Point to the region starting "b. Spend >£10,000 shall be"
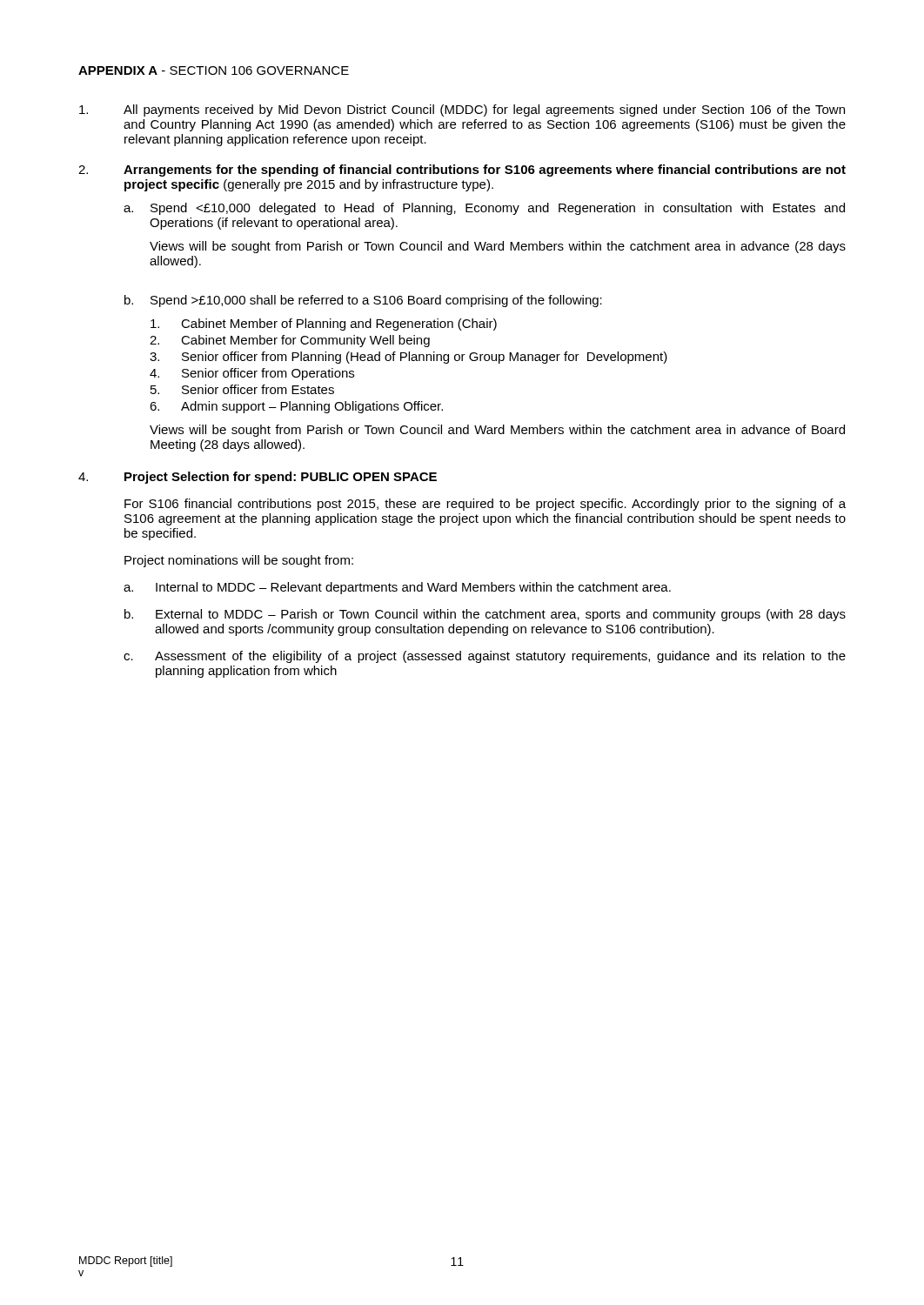This screenshot has height=1305, width=924. [363, 301]
